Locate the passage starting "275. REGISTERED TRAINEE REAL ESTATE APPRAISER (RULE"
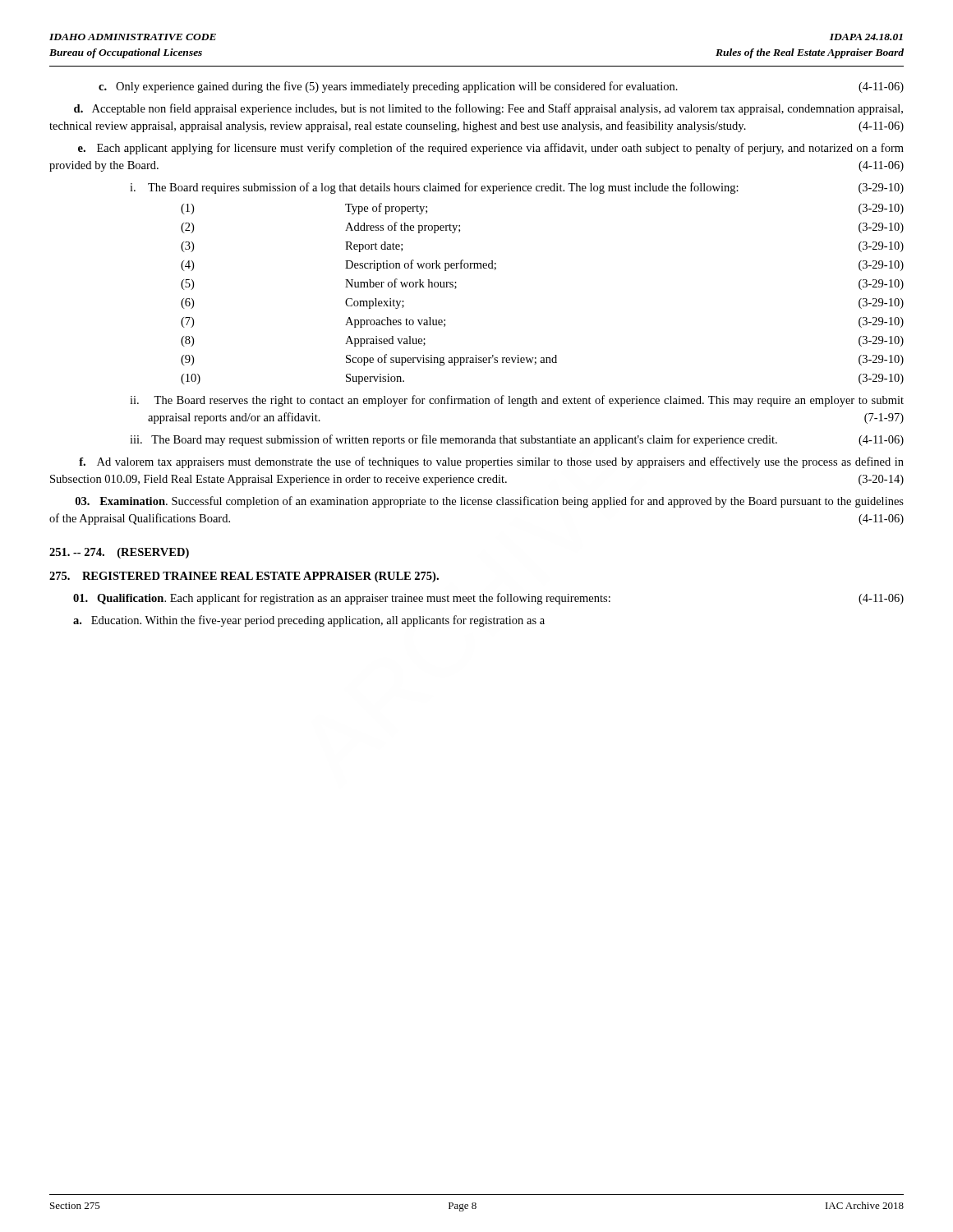The width and height of the screenshot is (953, 1232). pos(244,576)
